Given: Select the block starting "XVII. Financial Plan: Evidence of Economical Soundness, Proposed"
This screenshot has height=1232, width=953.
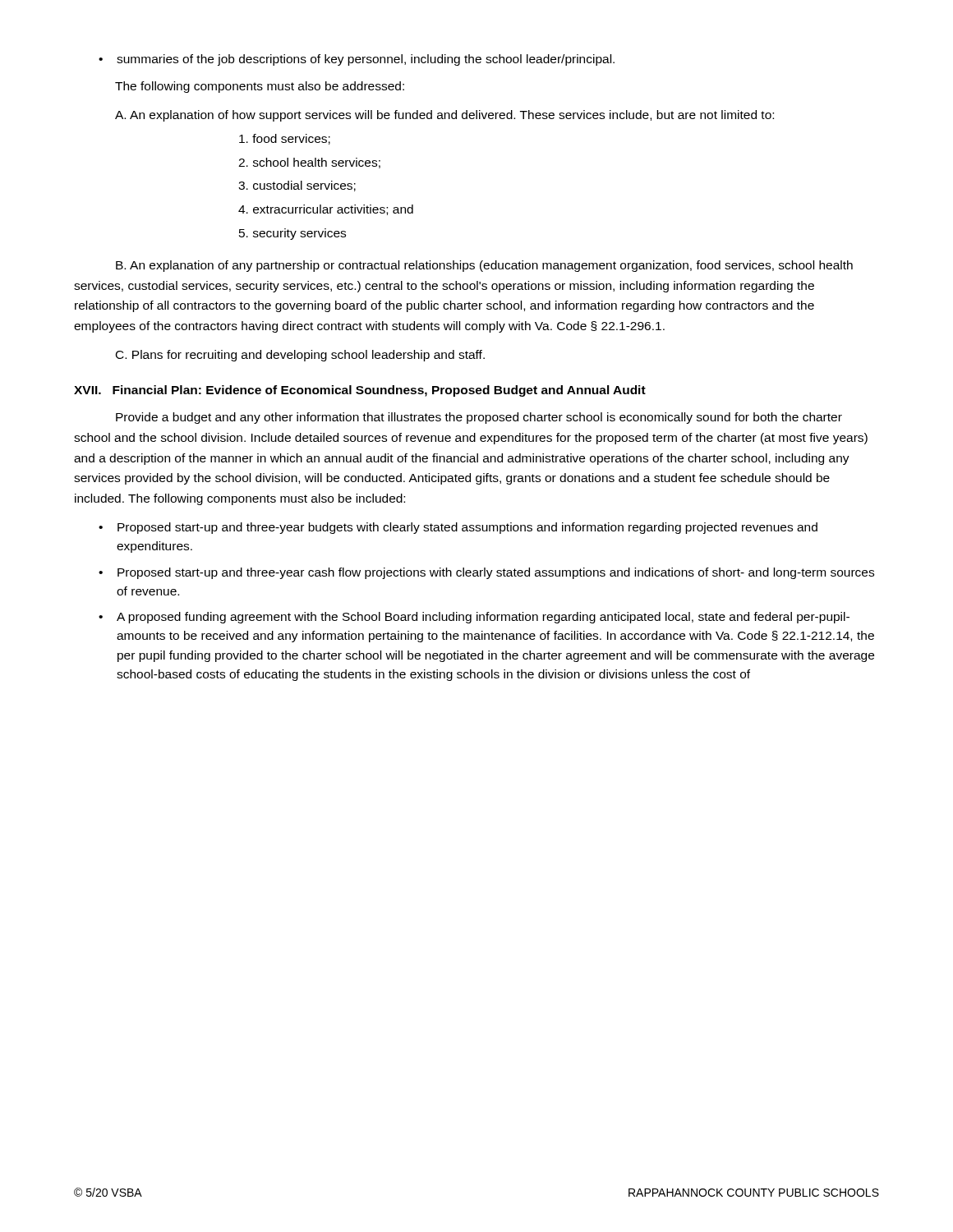Looking at the screenshot, I should (x=360, y=390).
